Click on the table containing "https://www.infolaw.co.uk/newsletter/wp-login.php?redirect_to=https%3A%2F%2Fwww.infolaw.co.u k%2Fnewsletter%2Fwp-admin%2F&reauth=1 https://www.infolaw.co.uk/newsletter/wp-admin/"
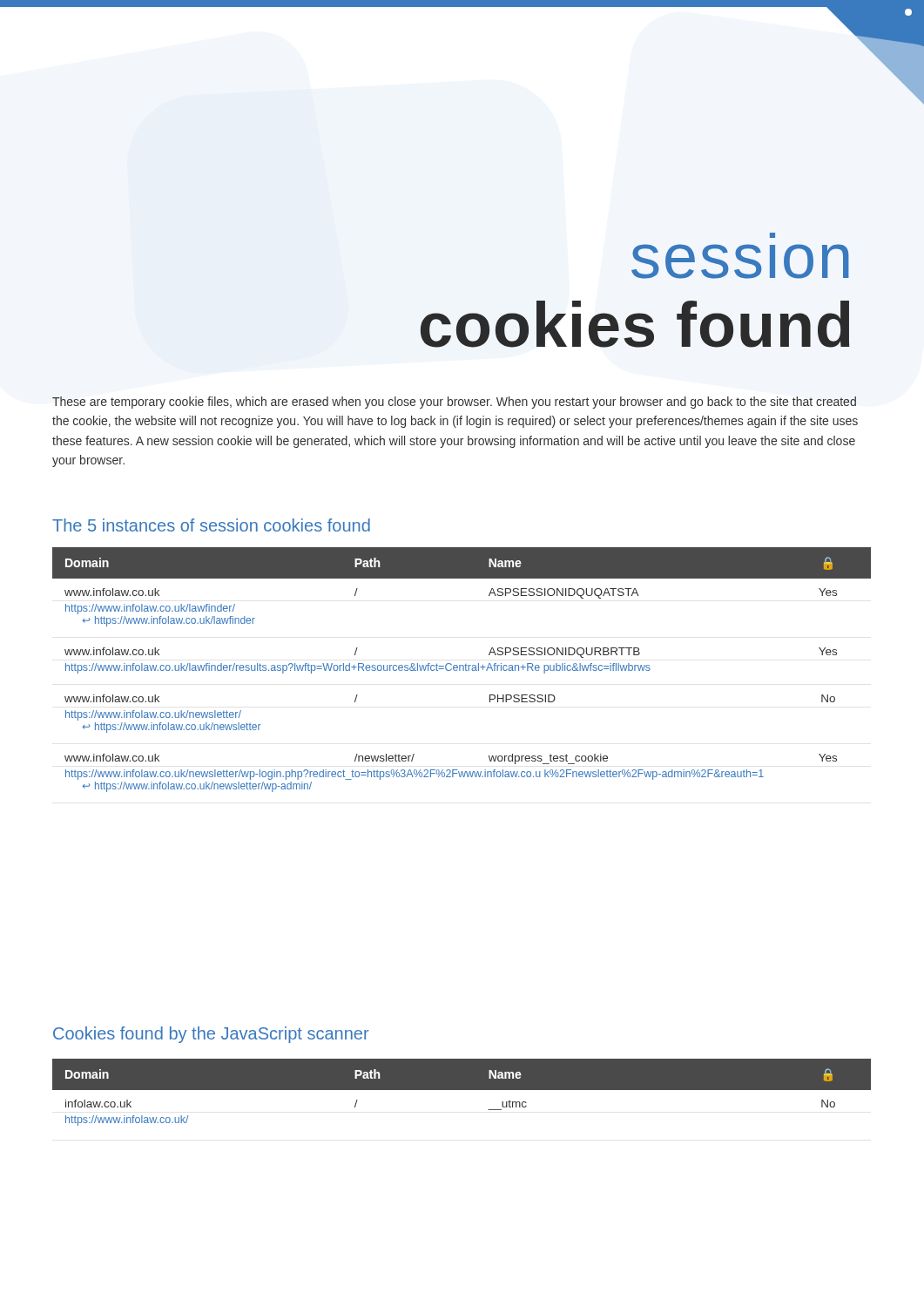The image size is (924, 1307). tap(462, 675)
